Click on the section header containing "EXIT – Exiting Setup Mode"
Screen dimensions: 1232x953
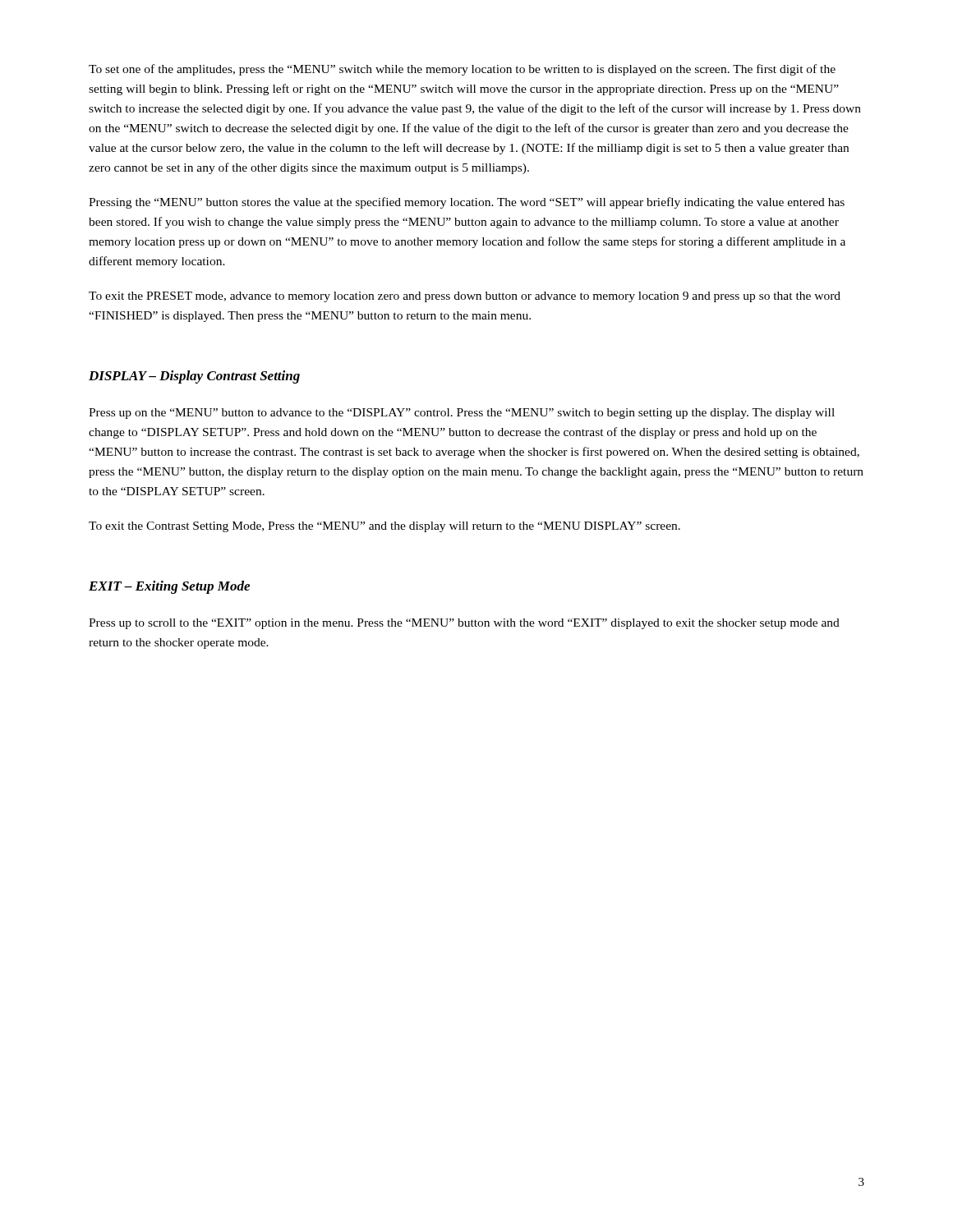[x=169, y=586]
